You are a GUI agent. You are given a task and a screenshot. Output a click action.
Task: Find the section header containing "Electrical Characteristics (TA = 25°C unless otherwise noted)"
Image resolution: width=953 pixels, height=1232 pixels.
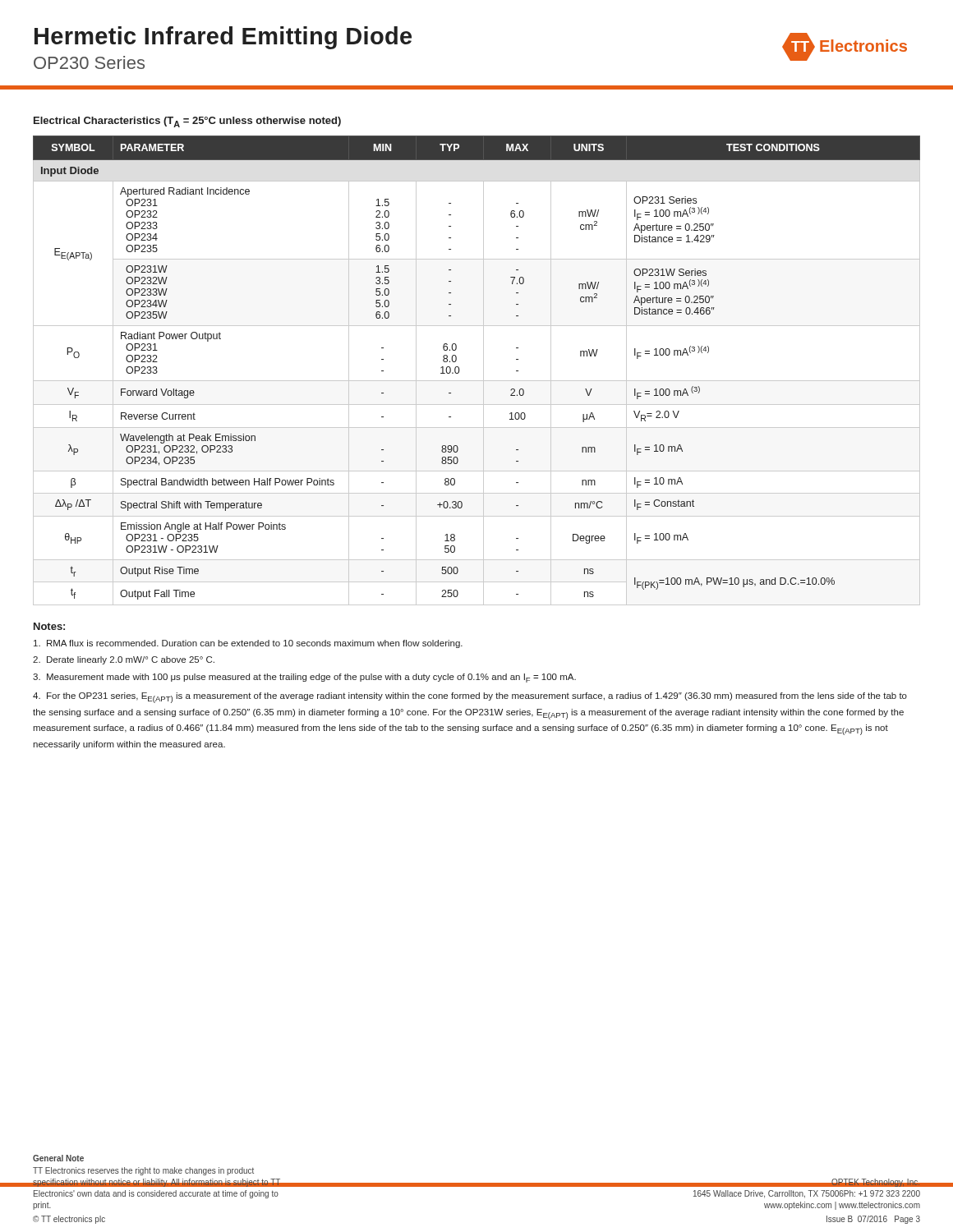187,121
